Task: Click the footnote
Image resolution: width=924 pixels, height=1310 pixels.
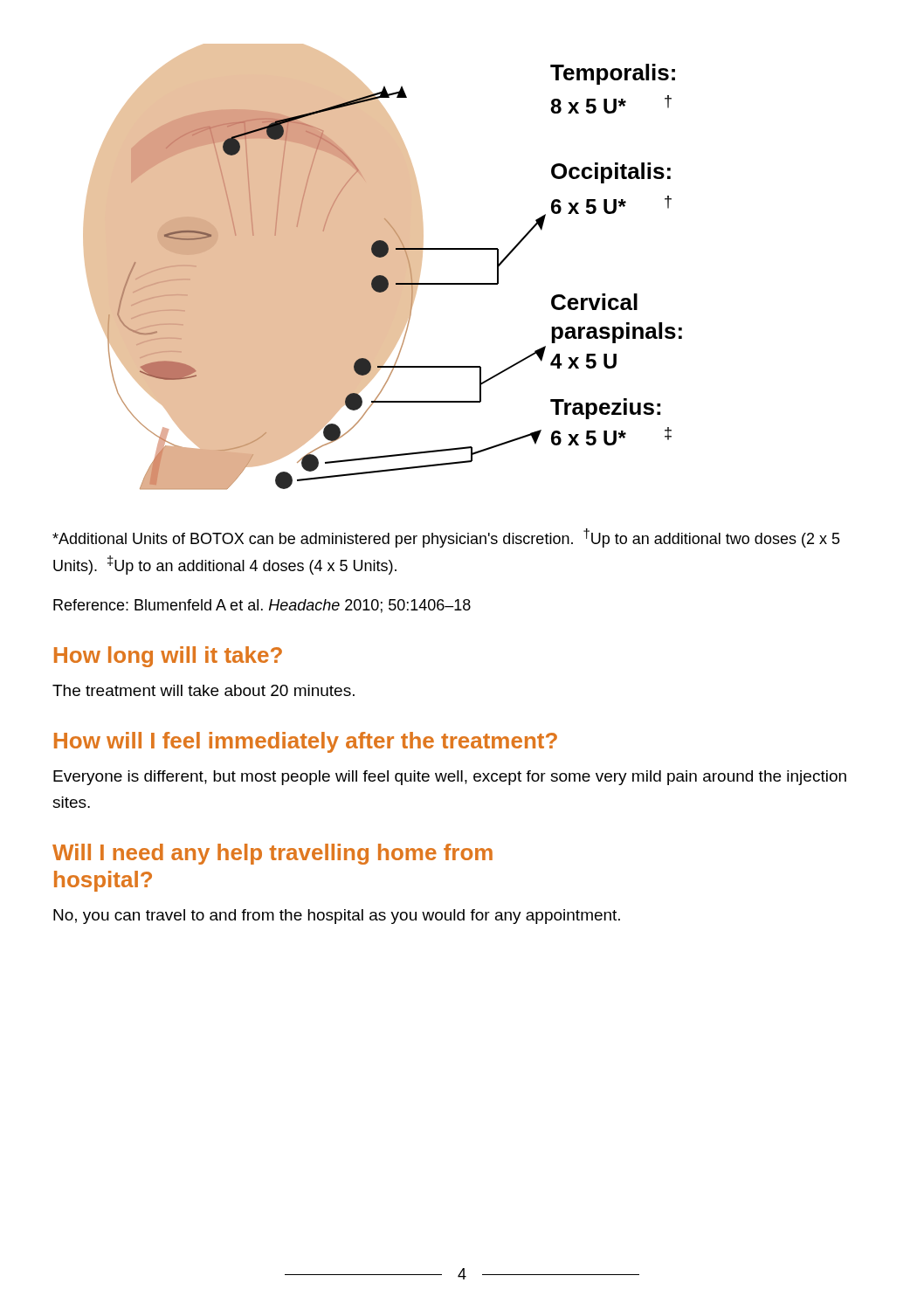Action: pos(446,550)
